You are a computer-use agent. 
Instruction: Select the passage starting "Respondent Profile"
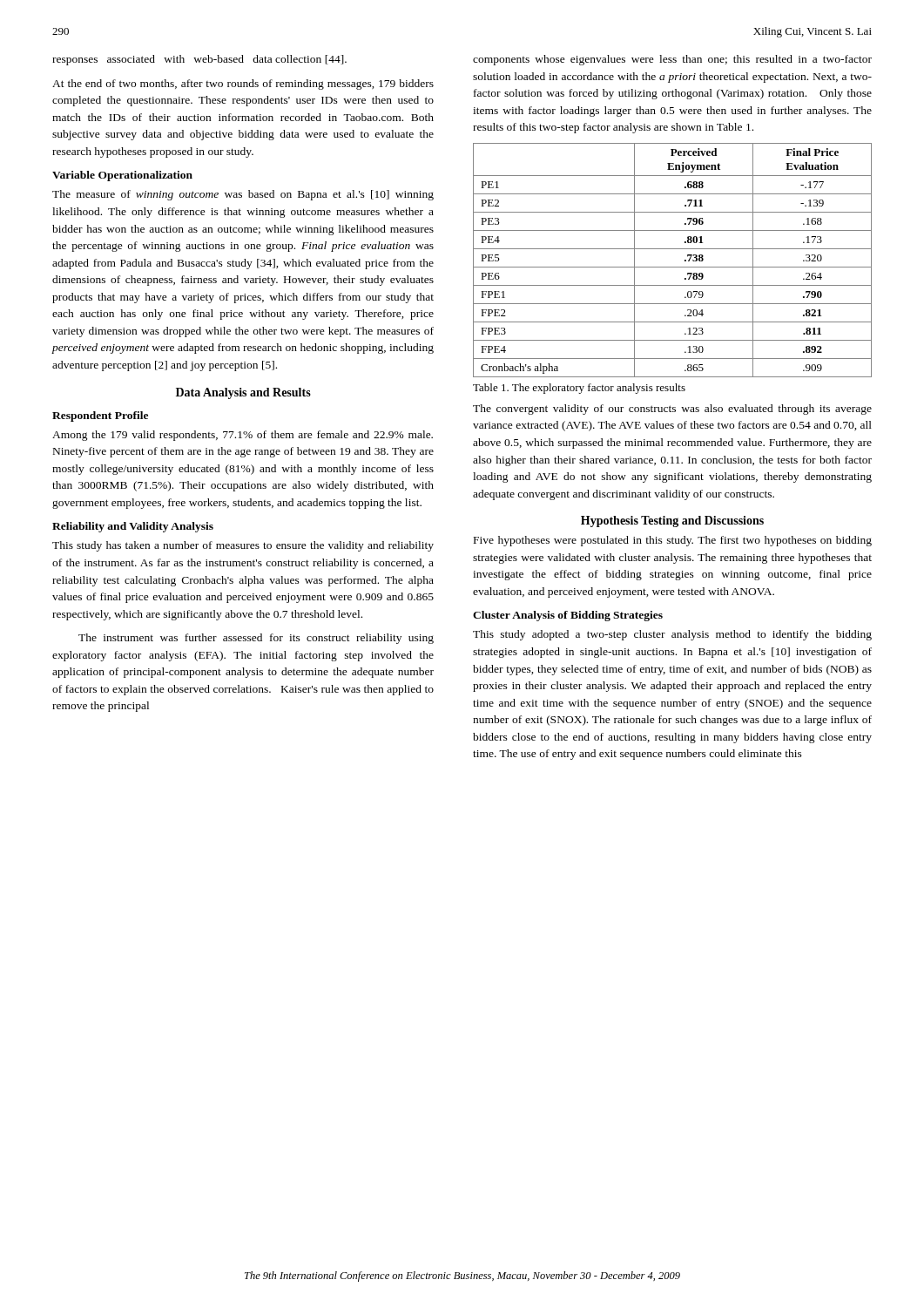100,415
